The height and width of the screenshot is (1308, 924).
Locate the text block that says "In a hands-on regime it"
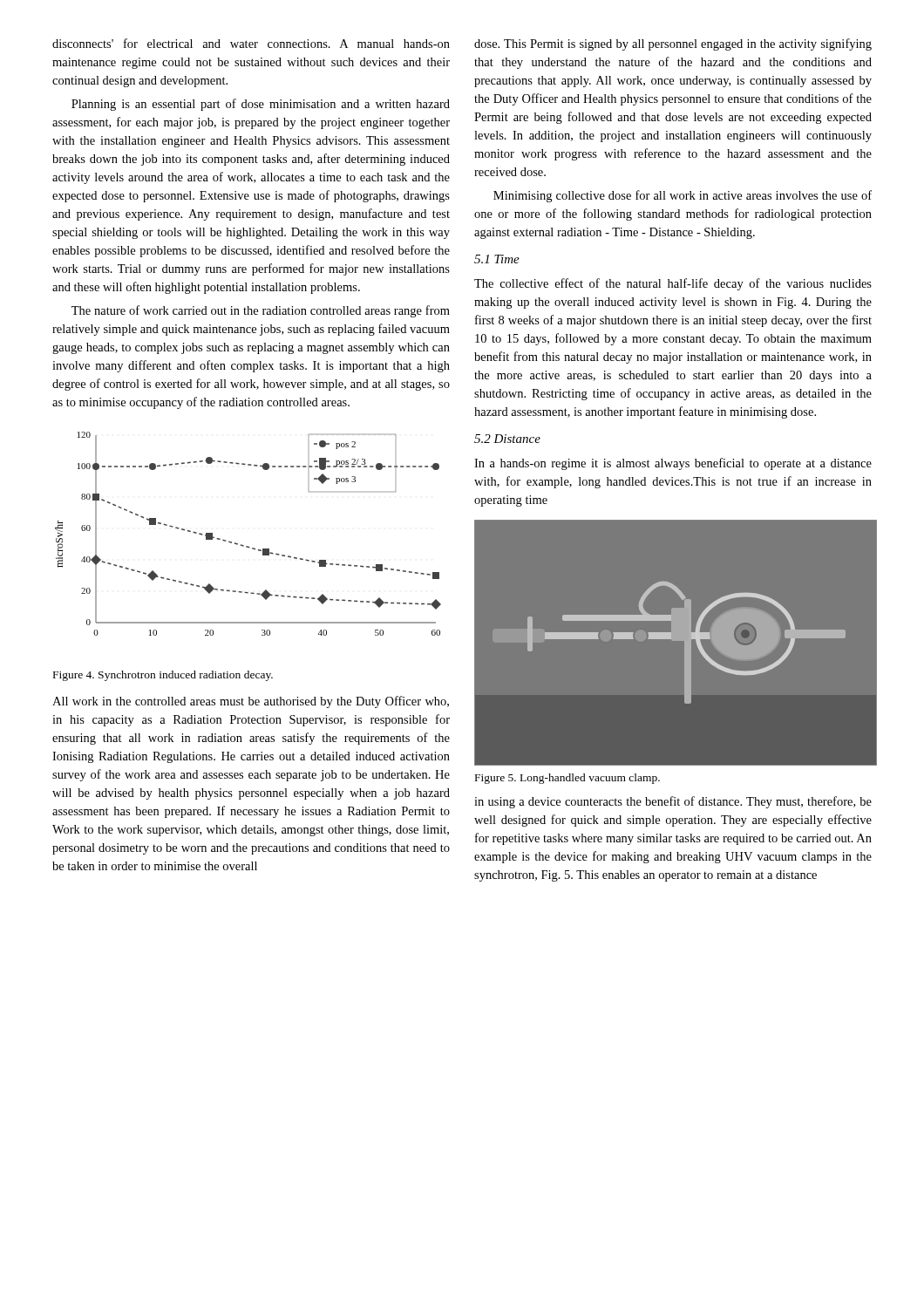click(673, 482)
